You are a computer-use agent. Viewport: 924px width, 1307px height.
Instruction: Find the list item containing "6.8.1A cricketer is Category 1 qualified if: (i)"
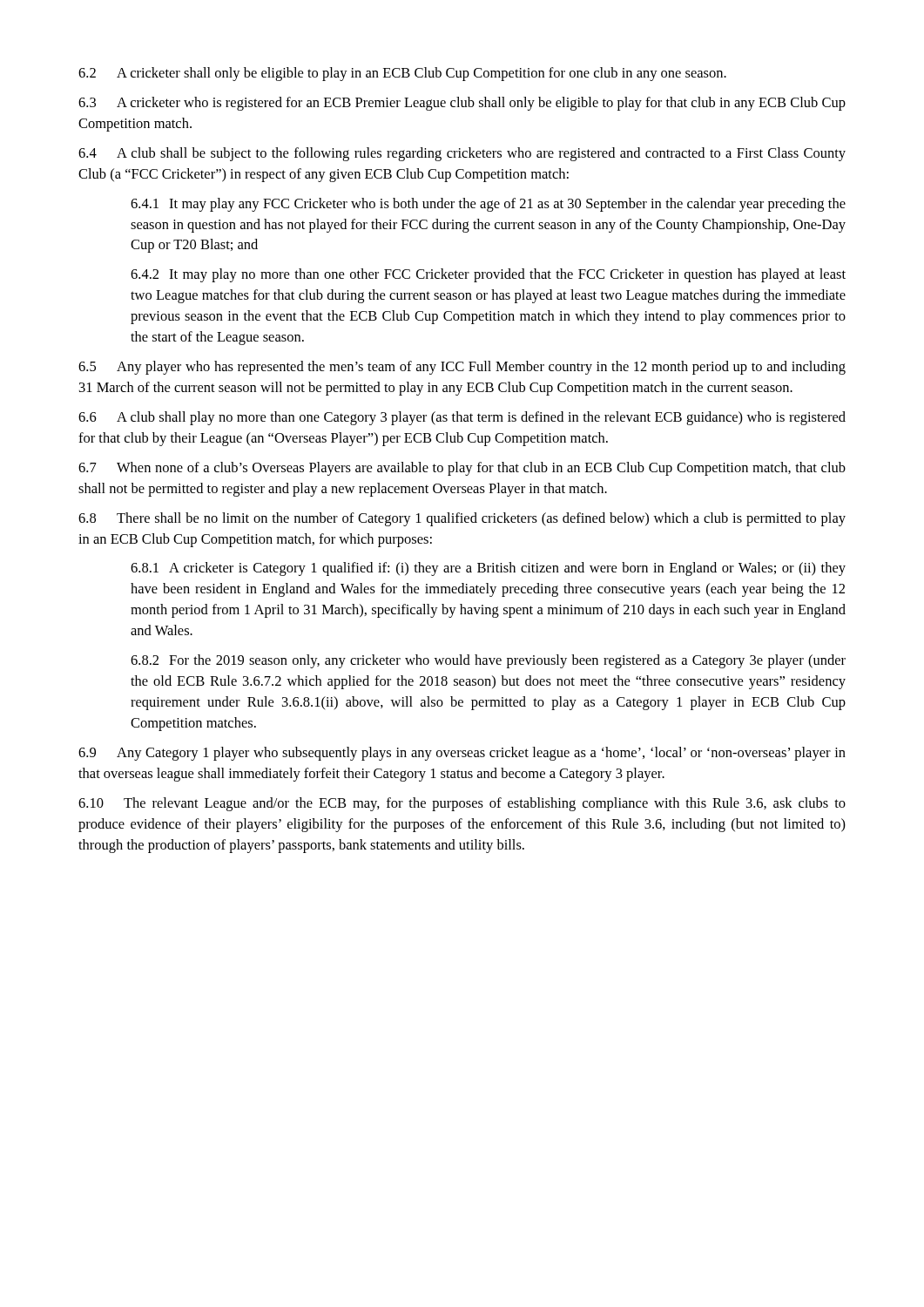click(488, 598)
